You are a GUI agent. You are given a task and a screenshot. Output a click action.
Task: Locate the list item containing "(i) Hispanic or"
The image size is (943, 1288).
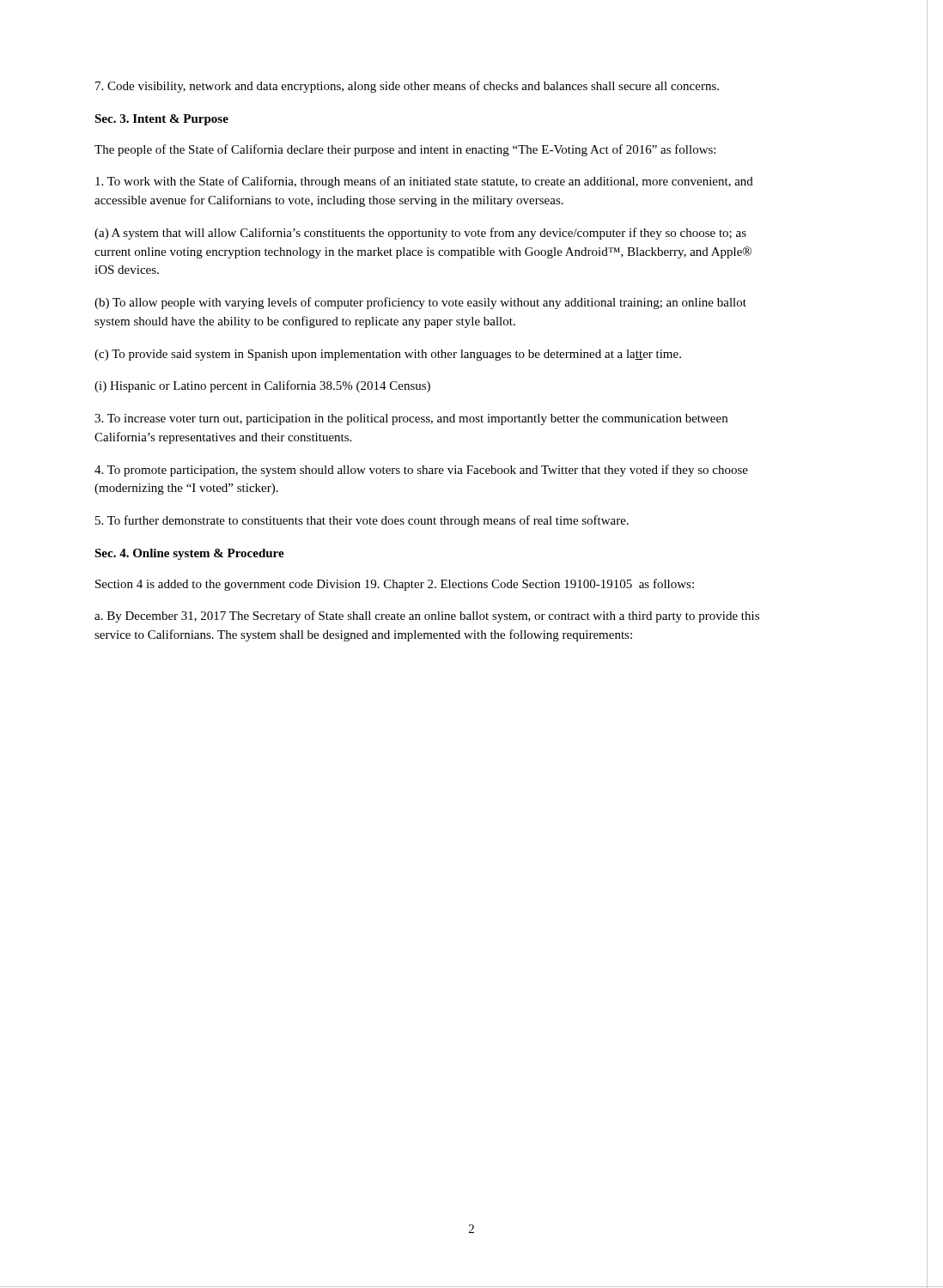263,386
